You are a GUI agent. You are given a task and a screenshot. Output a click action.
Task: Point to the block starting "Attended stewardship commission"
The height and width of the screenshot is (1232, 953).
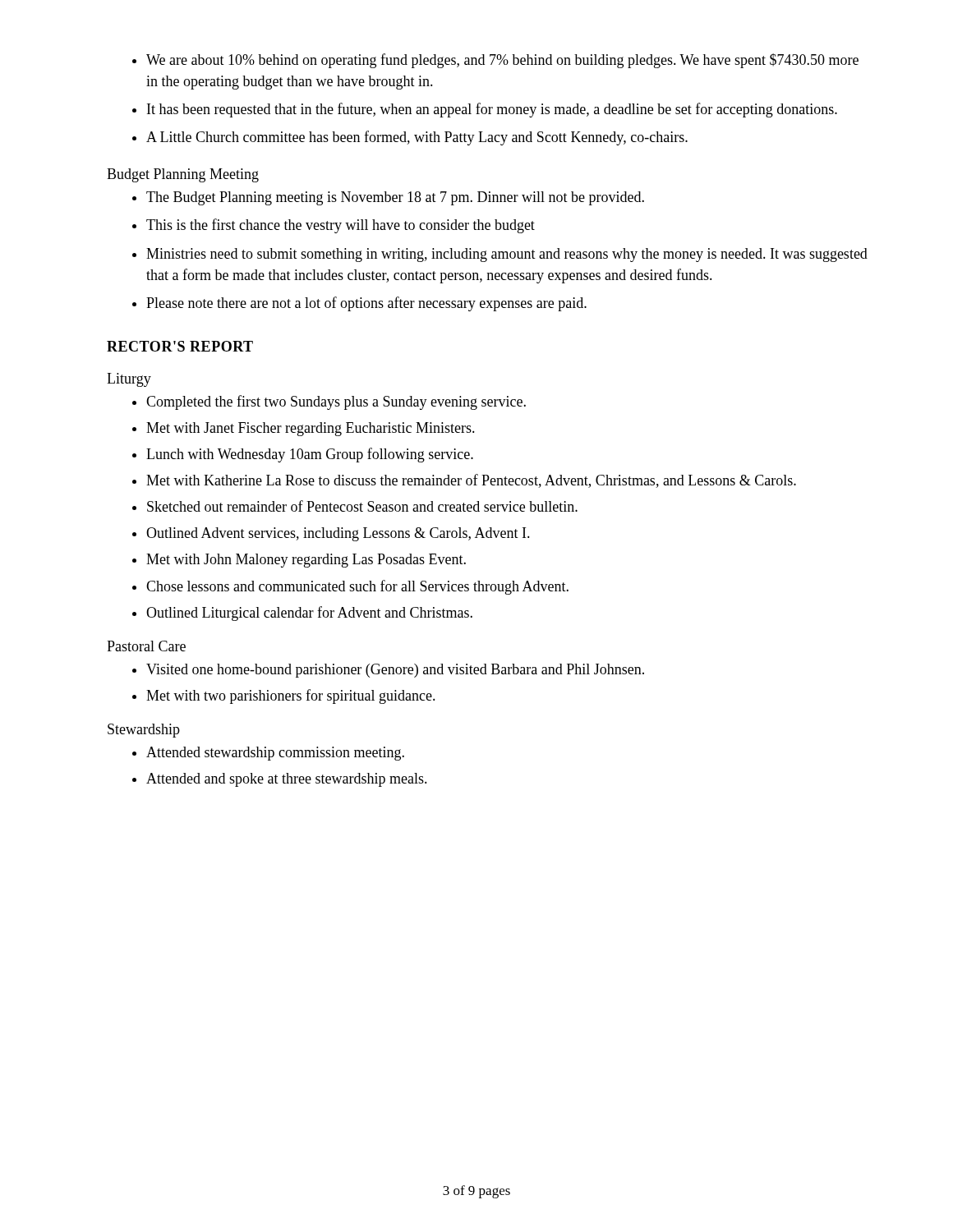(x=276, y=752)
